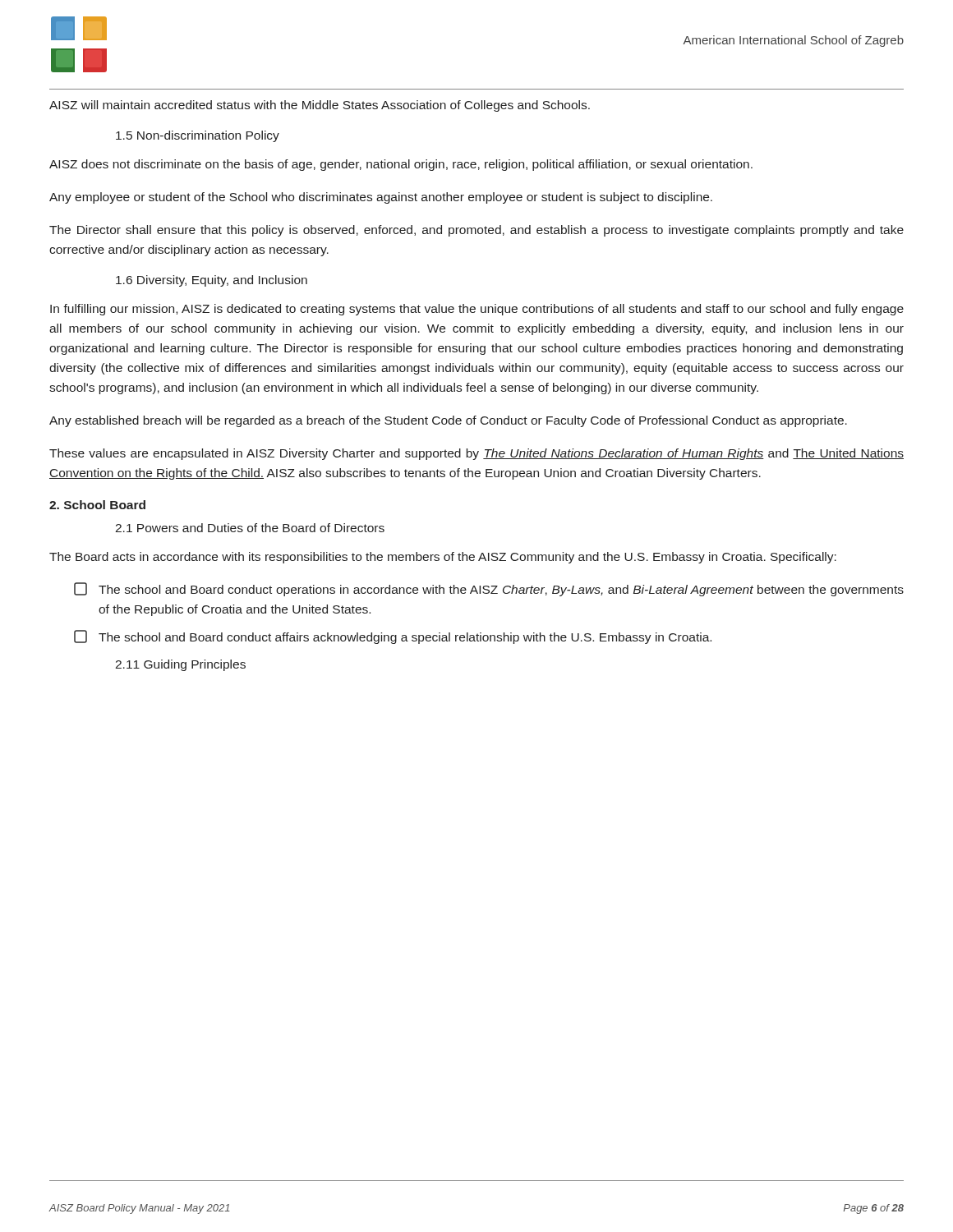
Task: Select the logo
Action: point(79,44)
